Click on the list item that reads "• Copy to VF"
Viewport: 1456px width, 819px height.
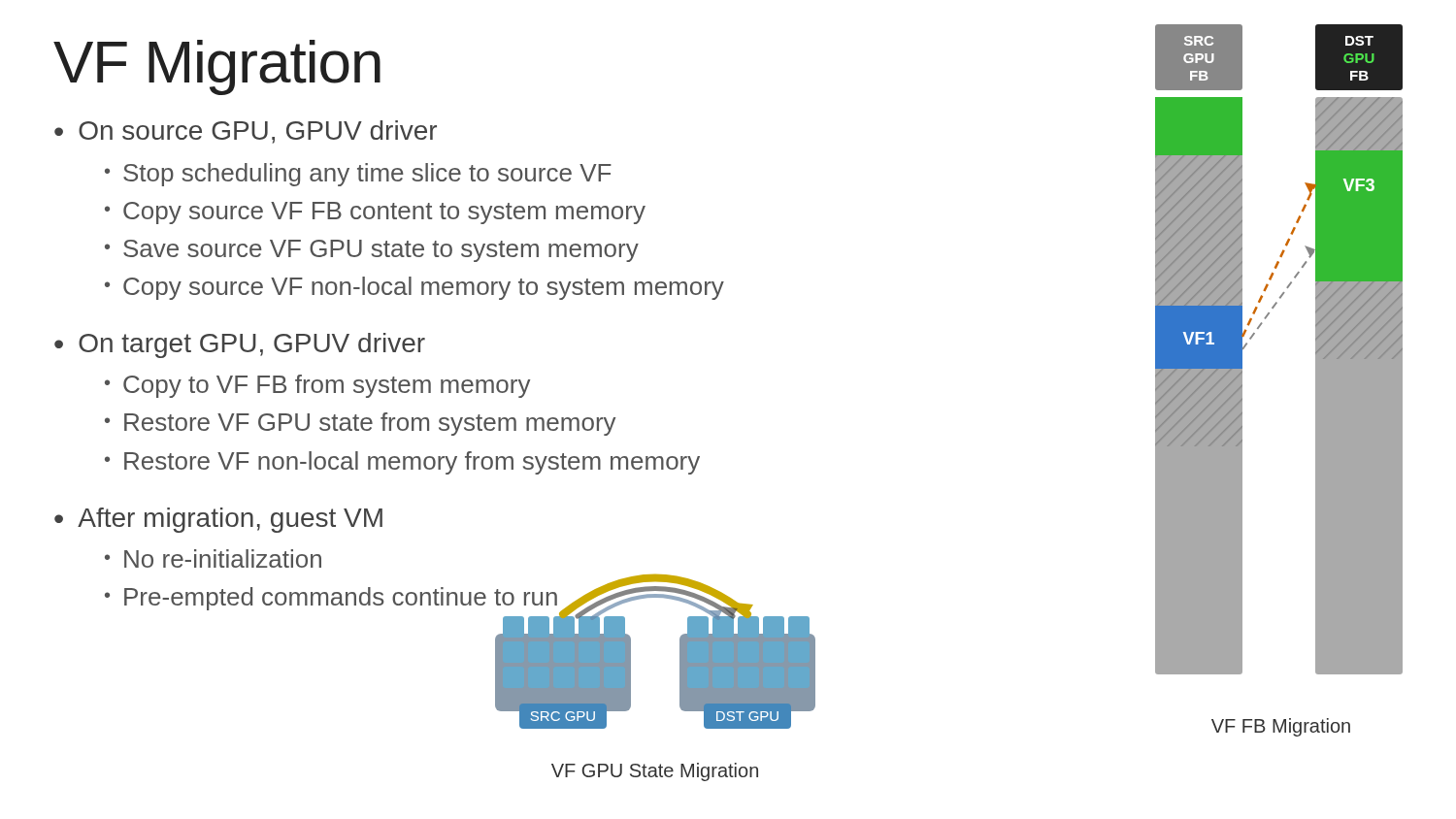click(317, 385)
